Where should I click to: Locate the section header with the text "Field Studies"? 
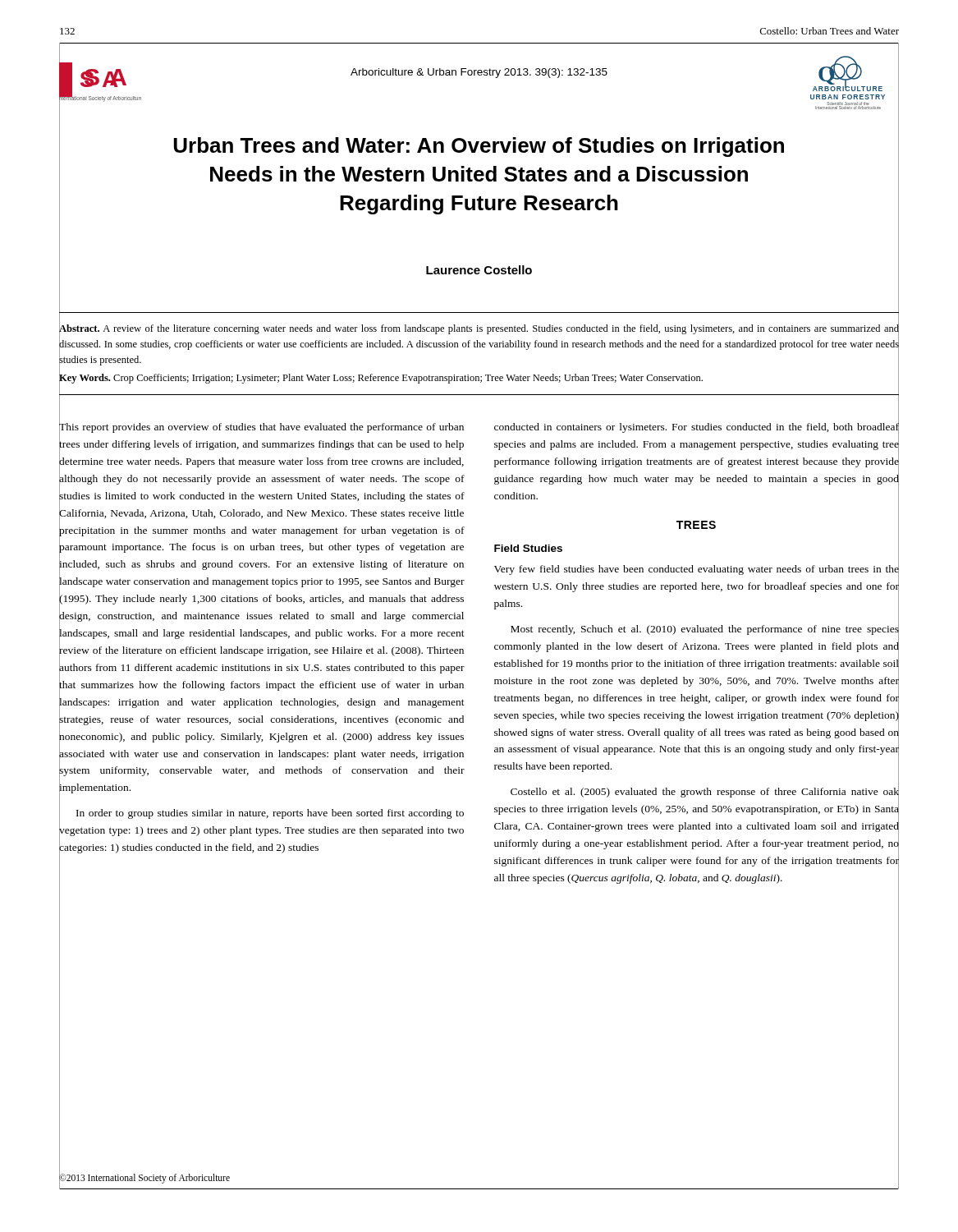(528, 548)
